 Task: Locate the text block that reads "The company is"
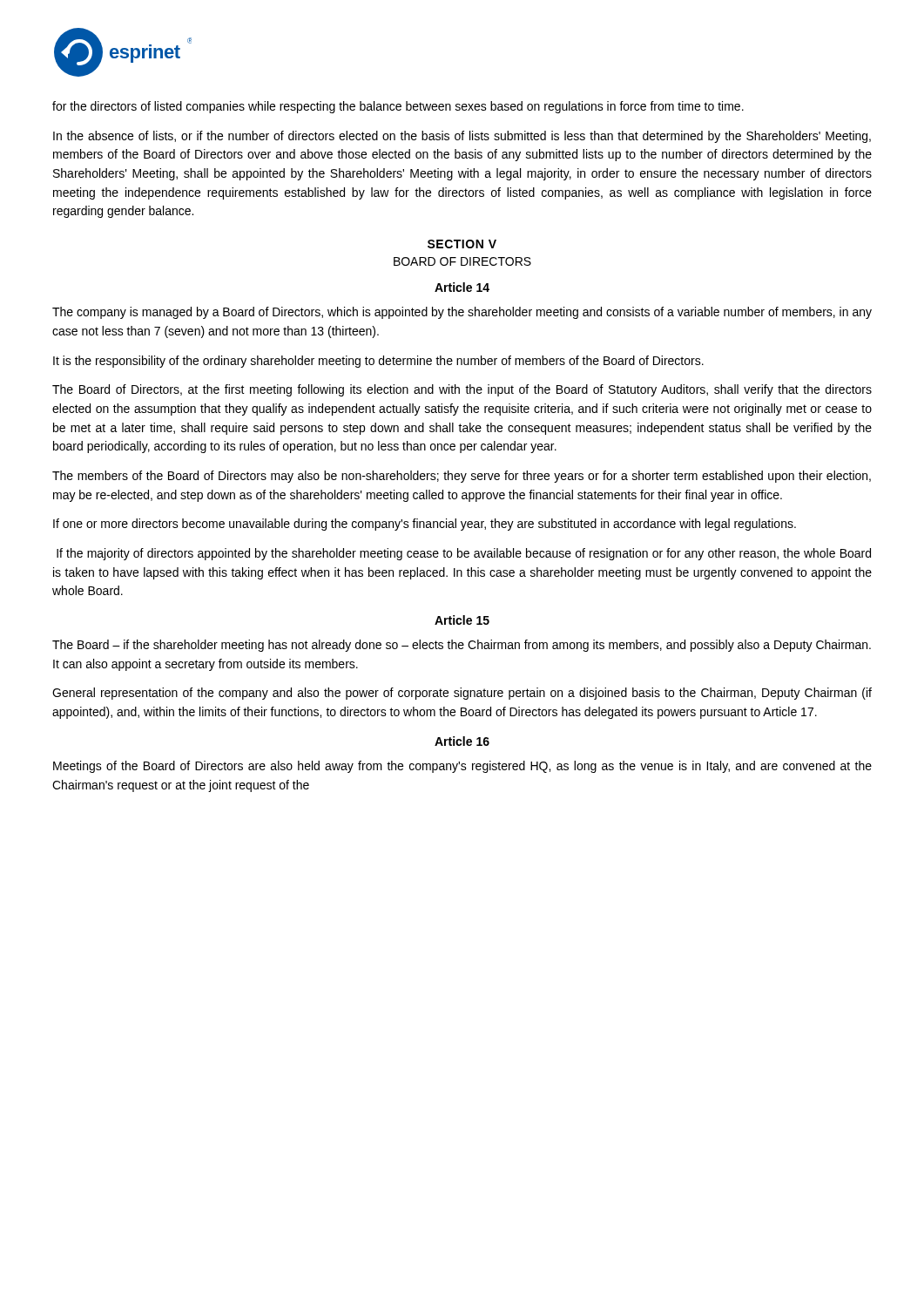462,322
